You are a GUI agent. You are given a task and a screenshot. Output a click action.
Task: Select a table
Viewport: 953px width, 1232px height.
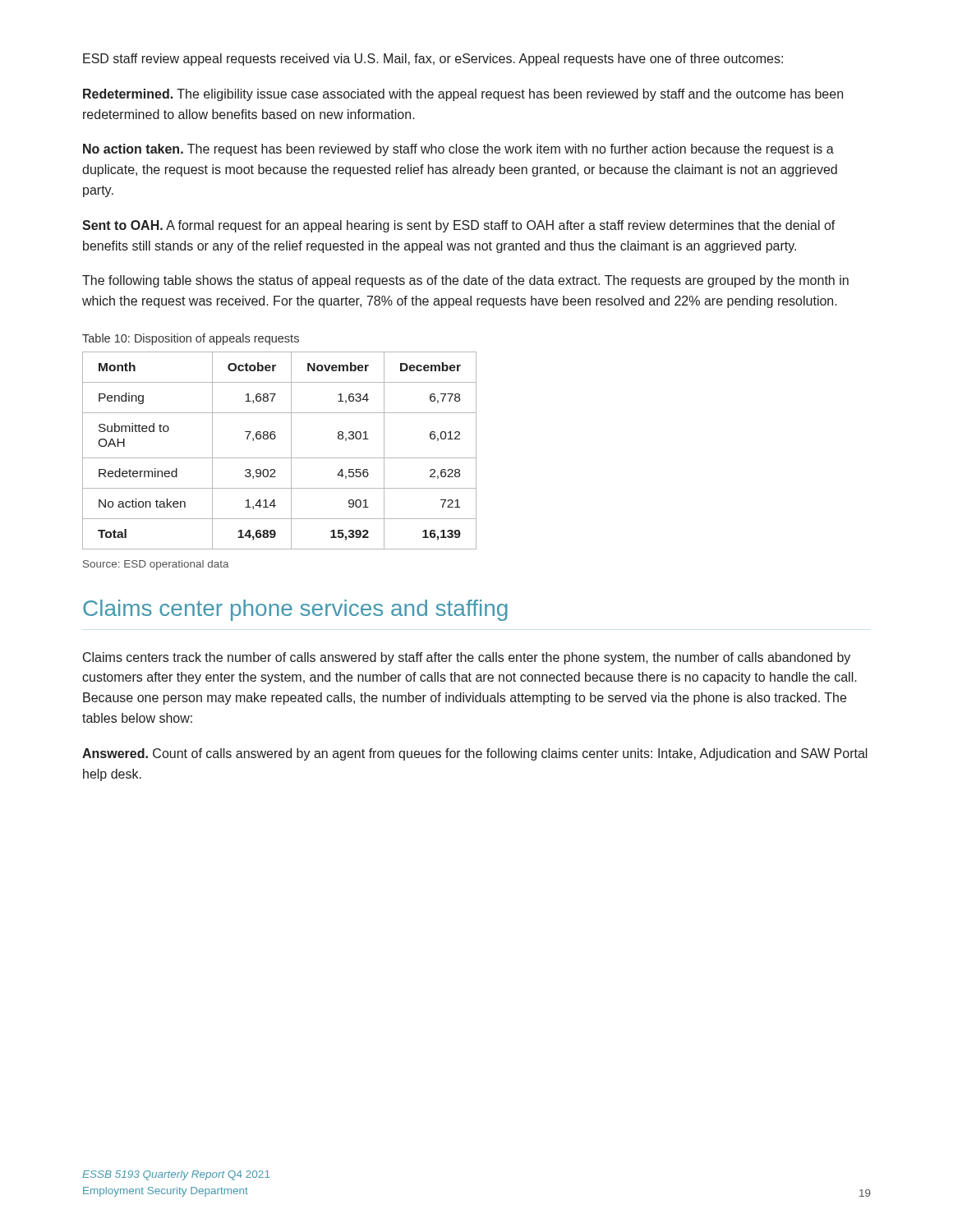tap(476, 450)
